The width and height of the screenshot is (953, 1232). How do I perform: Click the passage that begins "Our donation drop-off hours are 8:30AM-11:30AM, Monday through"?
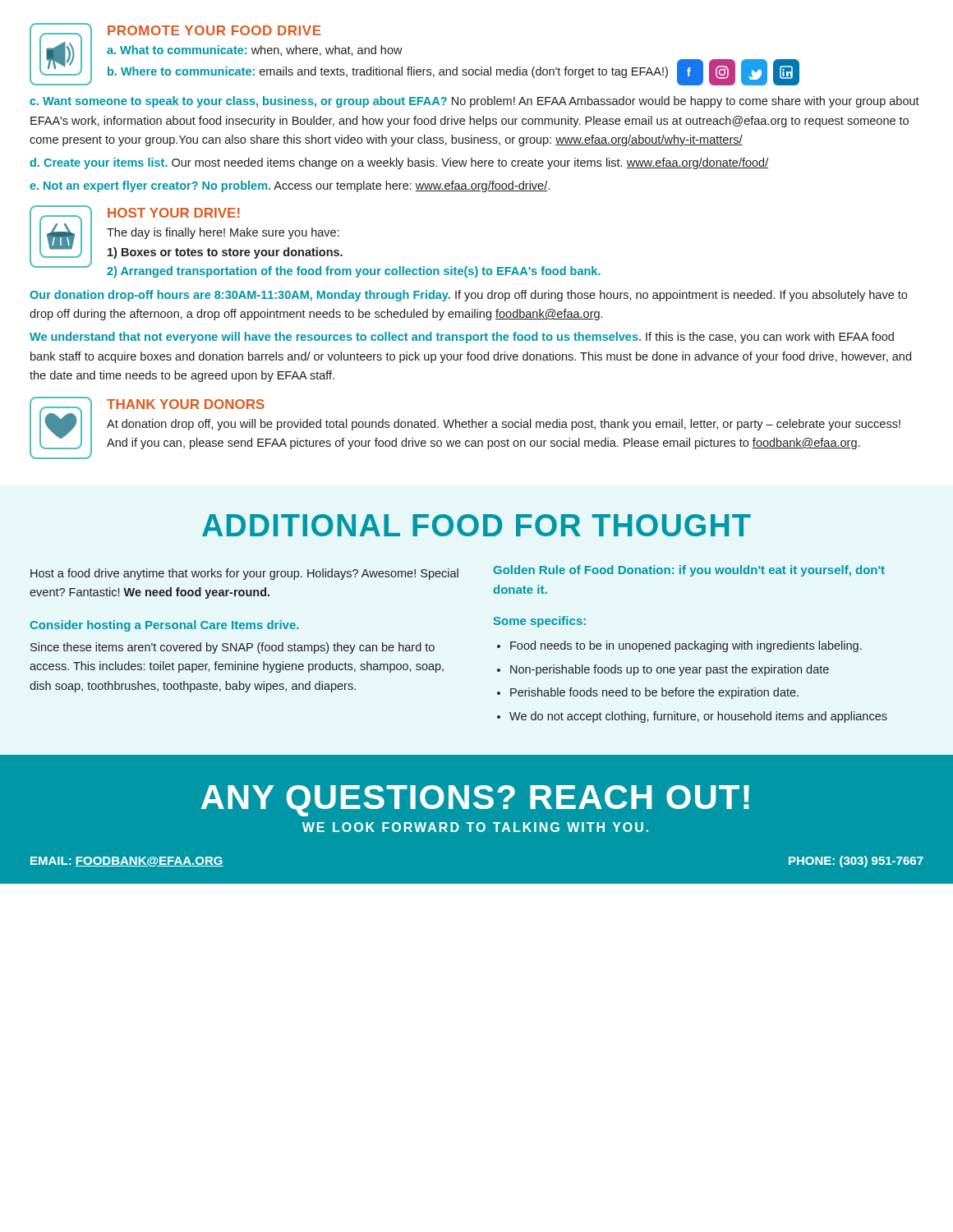point(469,304)
